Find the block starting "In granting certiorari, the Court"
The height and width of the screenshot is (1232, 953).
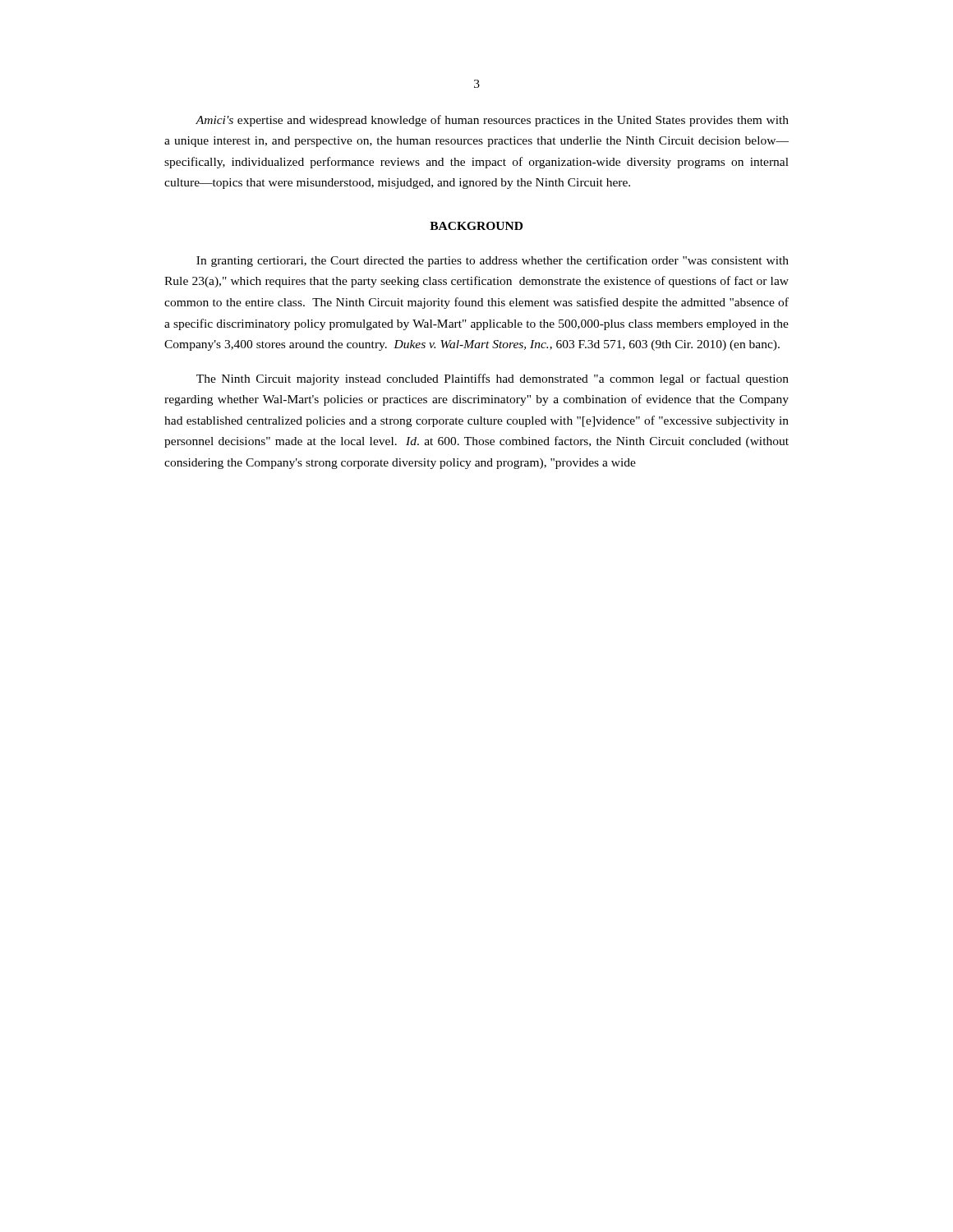pyautogui.click(x=476, y=302)
